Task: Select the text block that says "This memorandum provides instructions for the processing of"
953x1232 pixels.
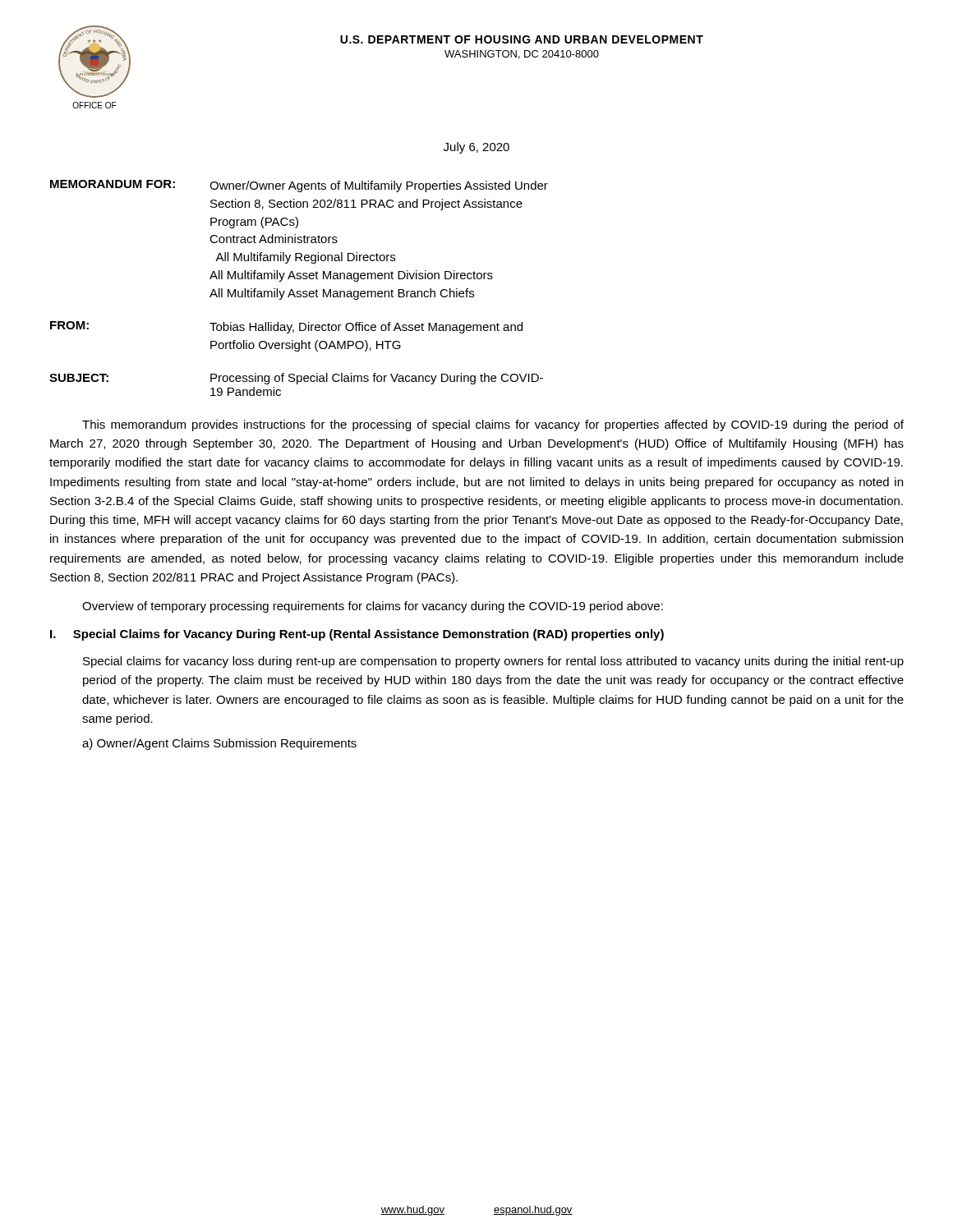Action: click(476, 515)
